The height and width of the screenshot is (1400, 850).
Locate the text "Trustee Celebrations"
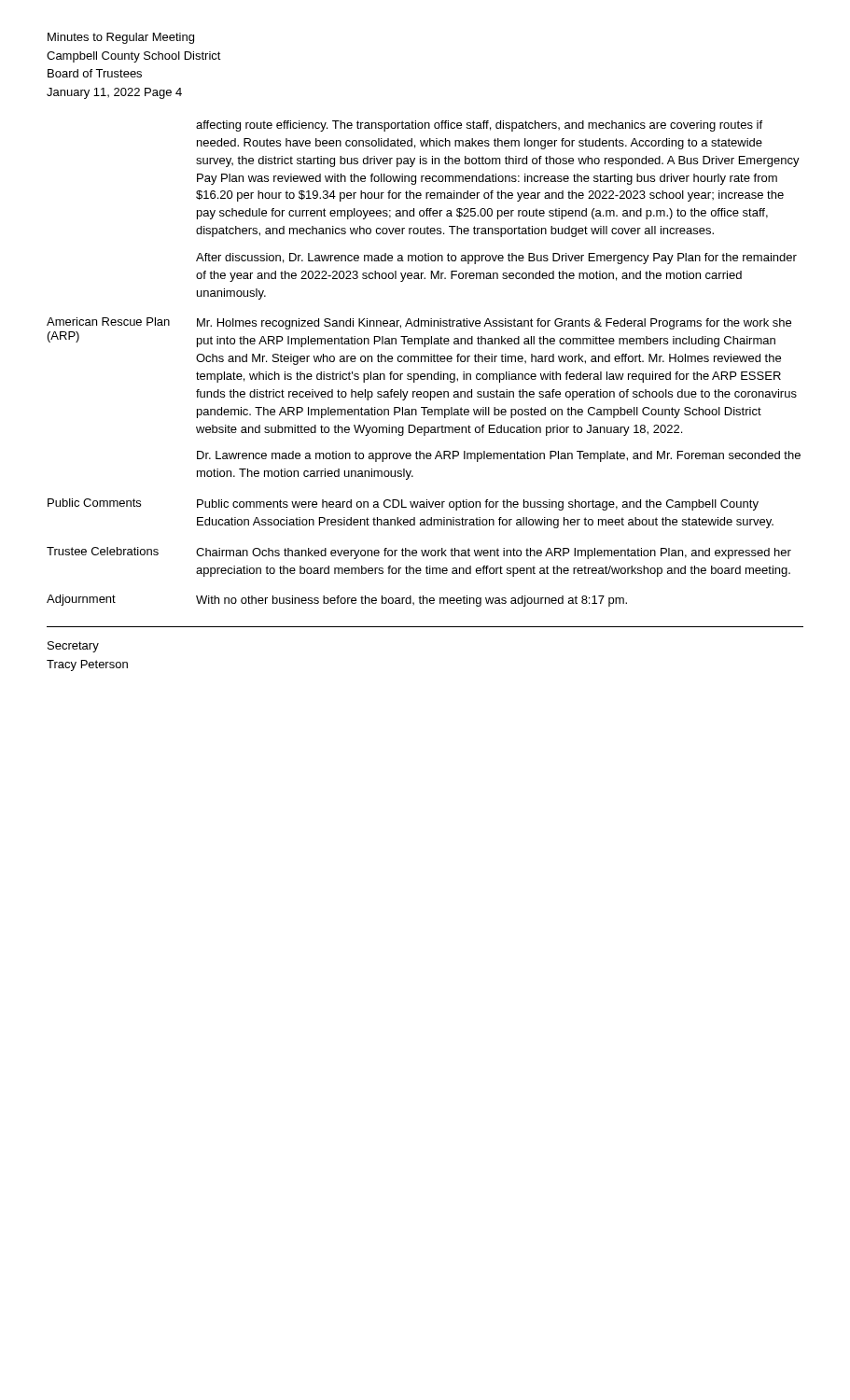coord(103,551)
